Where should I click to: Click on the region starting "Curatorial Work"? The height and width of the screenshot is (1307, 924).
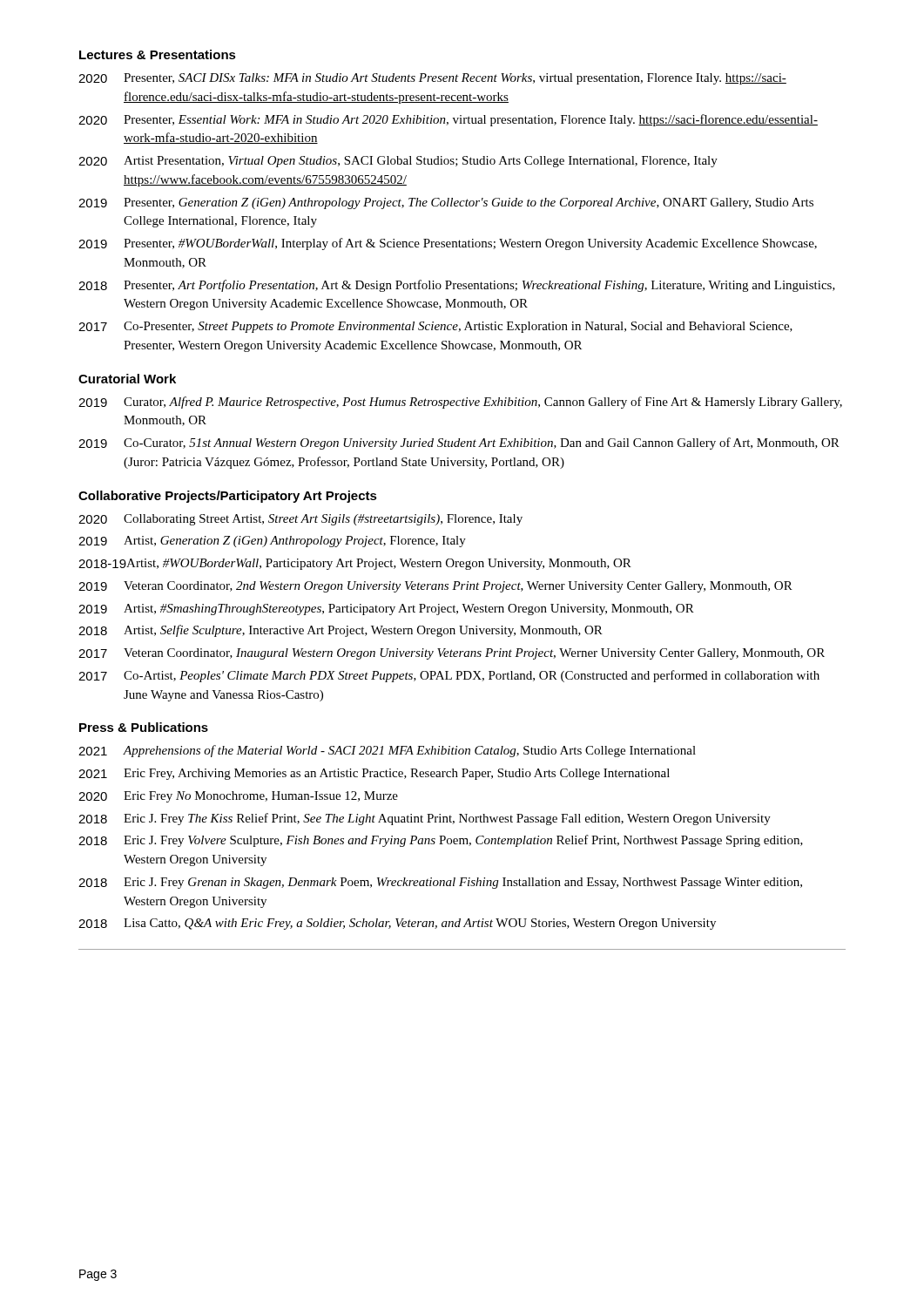coord(127,378)
